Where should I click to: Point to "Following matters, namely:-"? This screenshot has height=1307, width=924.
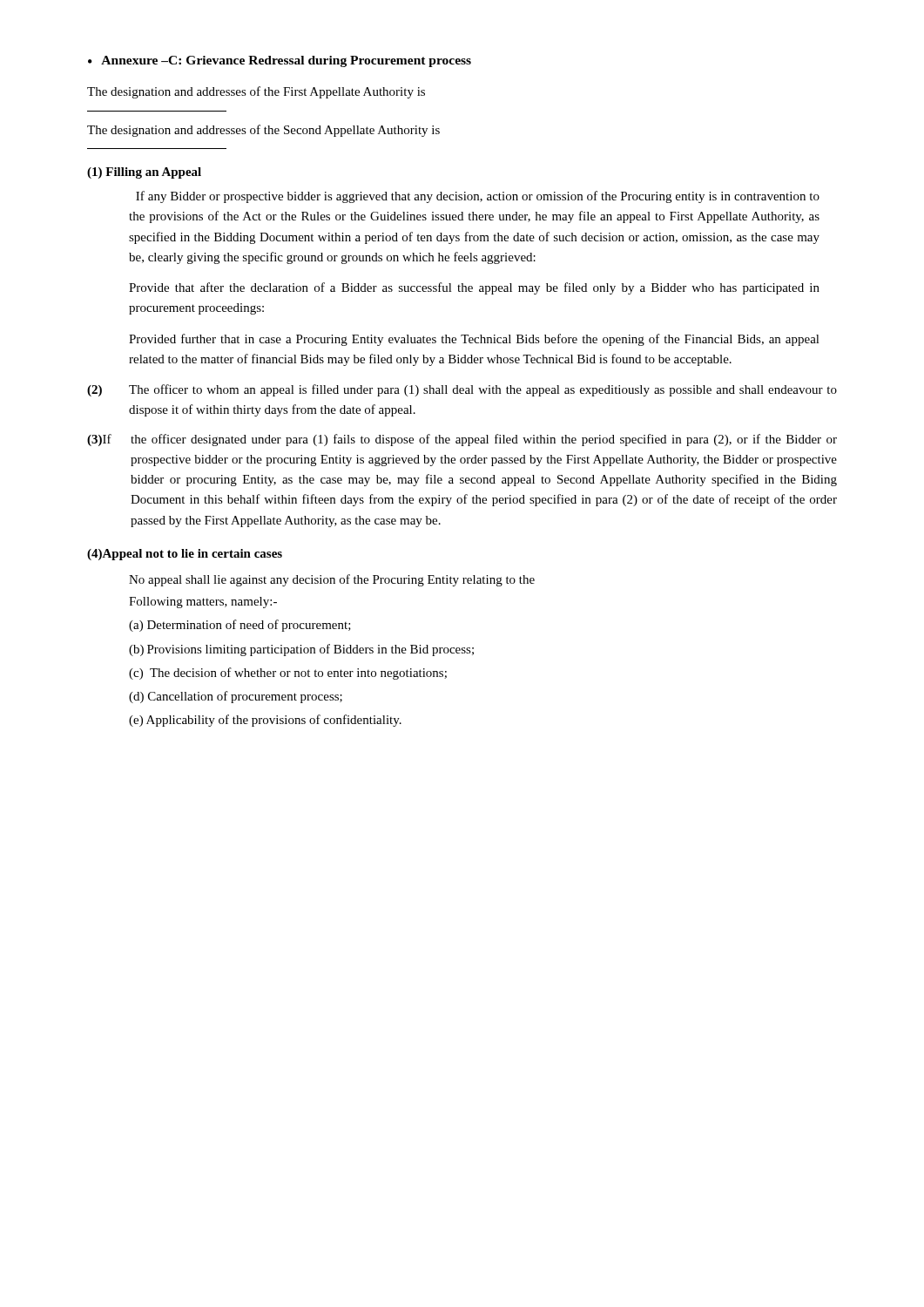point(203,601)
